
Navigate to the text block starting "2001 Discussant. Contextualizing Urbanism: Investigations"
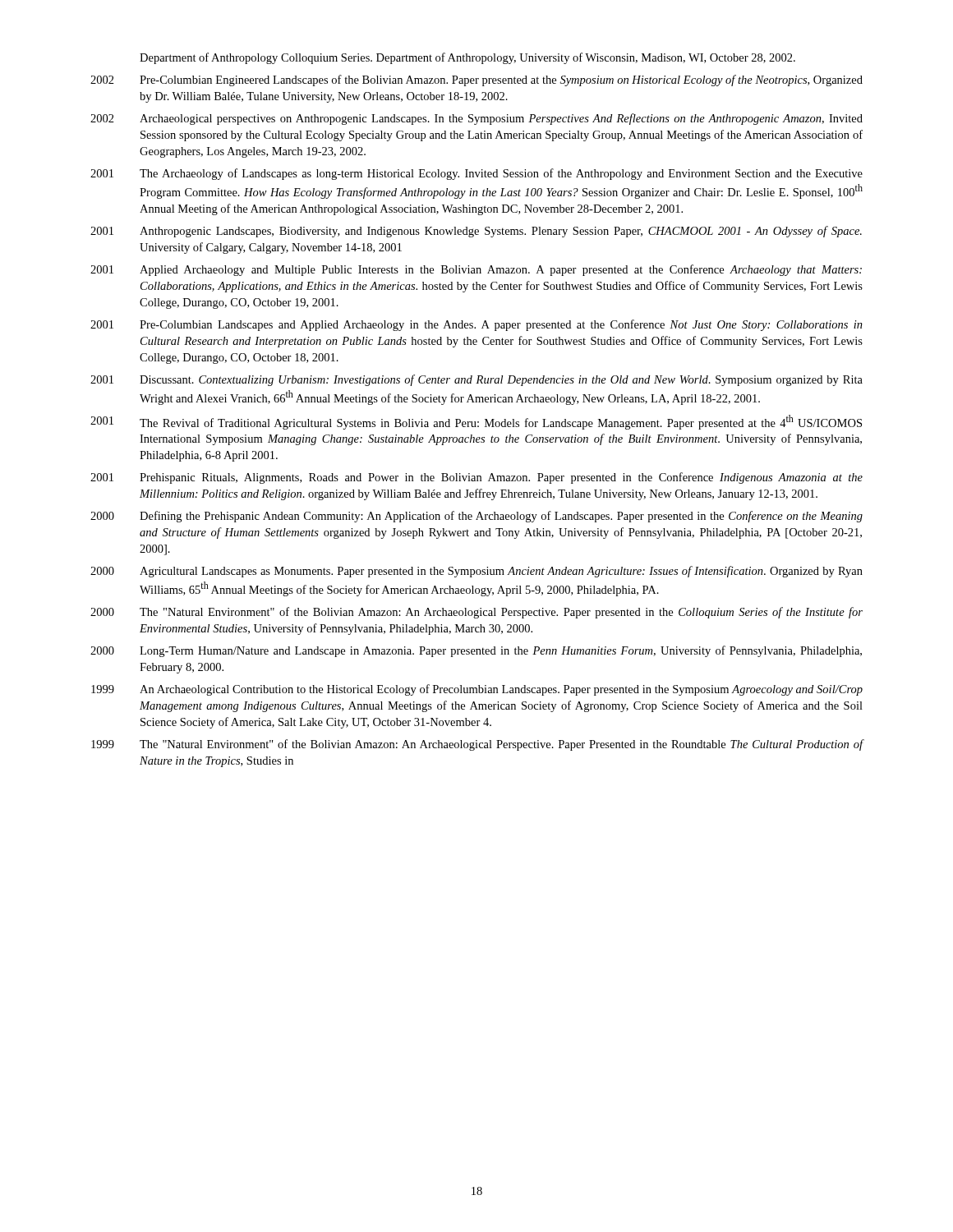tap(476, 389)
